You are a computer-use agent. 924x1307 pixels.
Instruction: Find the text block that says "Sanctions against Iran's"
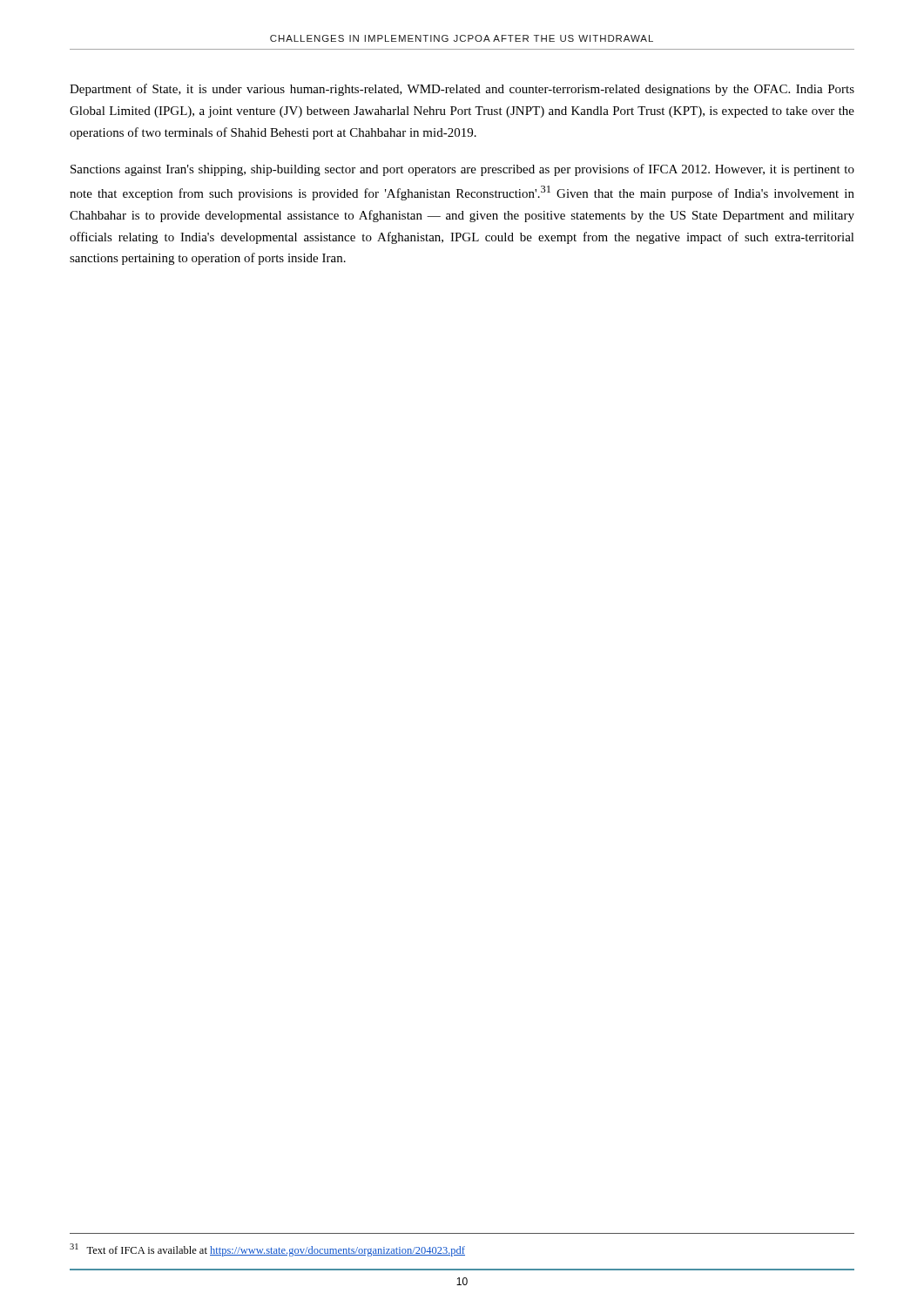[462, 214]
